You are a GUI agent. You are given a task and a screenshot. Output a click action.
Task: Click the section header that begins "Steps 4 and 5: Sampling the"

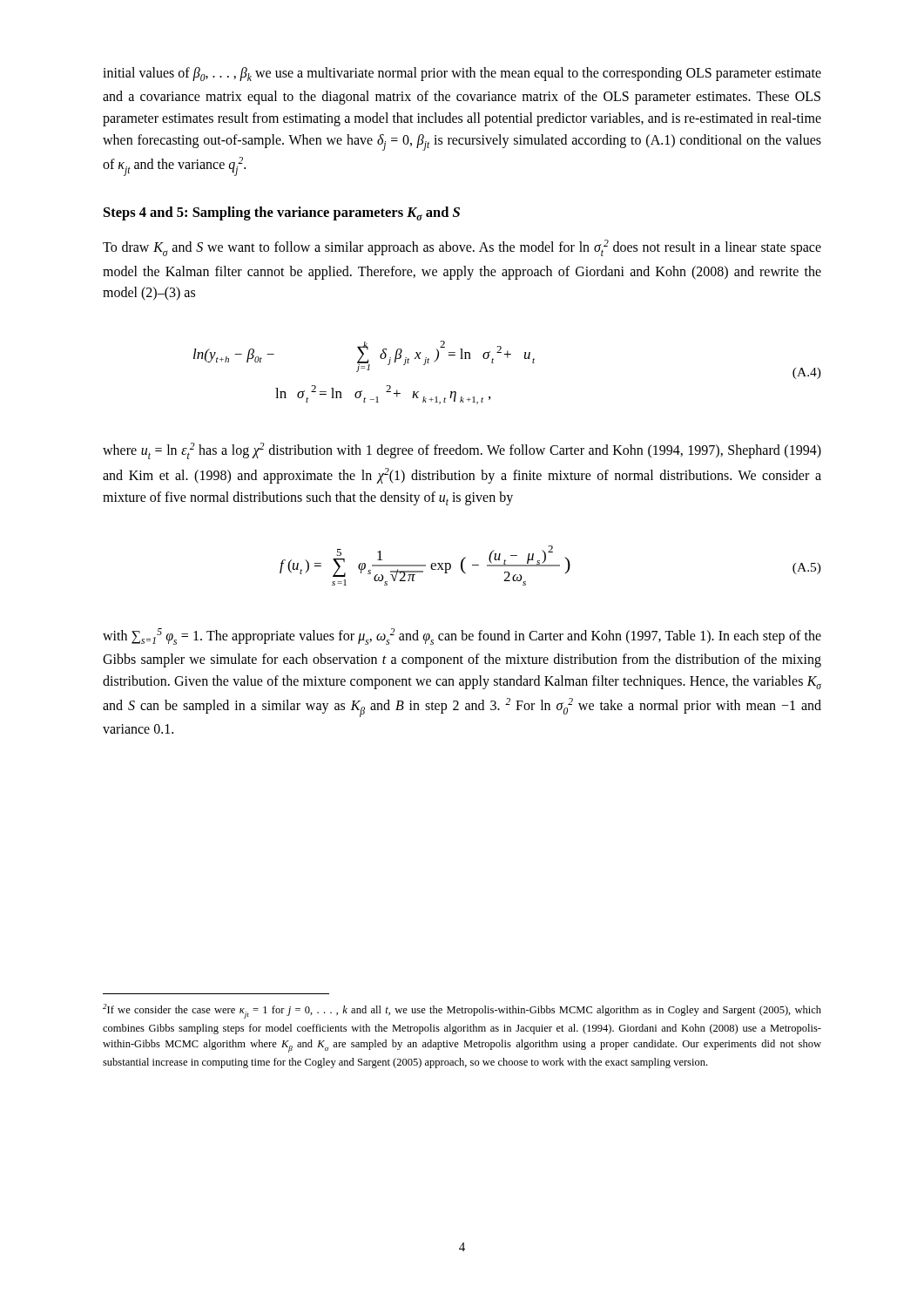[282, 214]
